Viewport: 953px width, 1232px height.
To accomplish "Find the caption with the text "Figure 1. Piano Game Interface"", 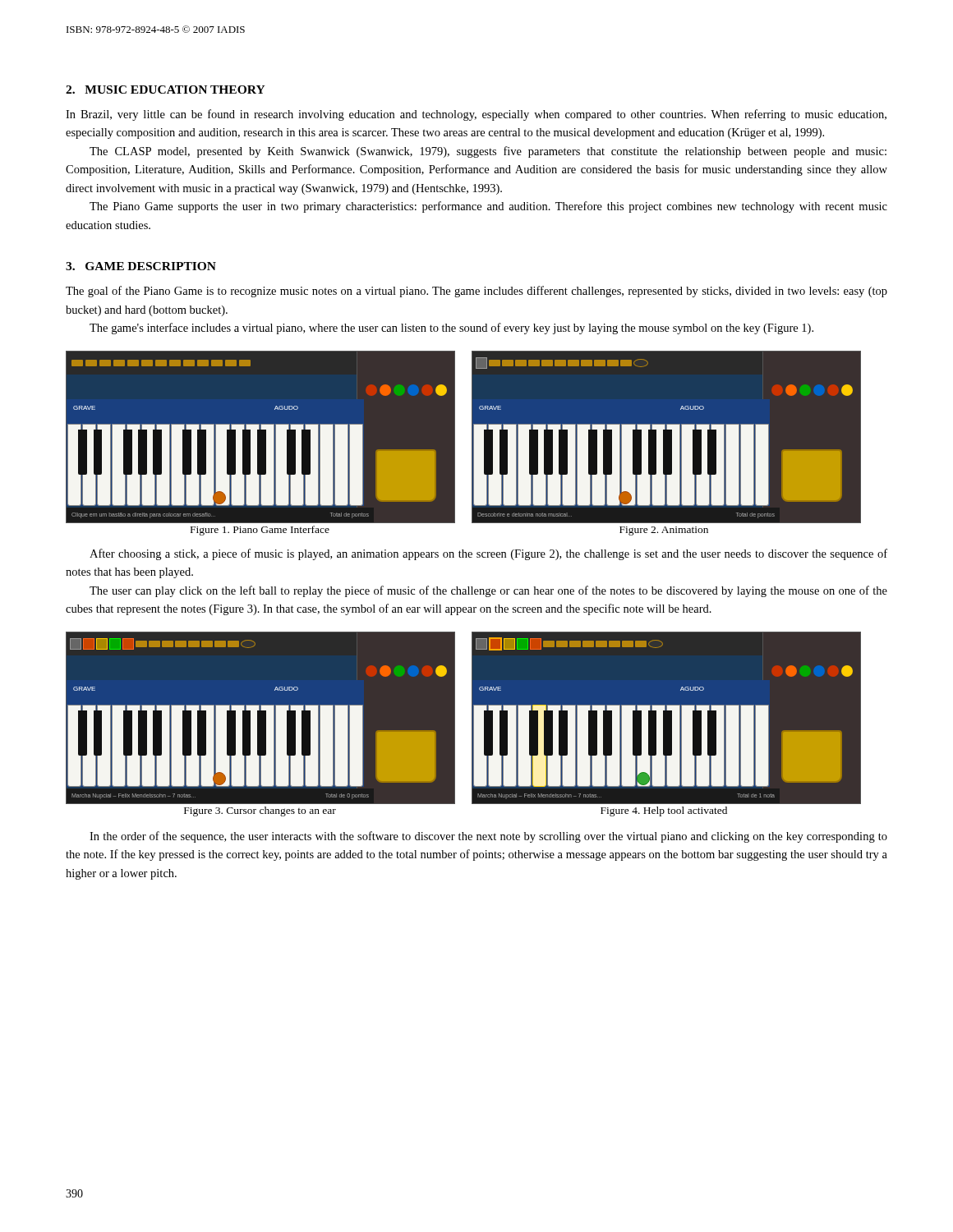I will (260, 529).
